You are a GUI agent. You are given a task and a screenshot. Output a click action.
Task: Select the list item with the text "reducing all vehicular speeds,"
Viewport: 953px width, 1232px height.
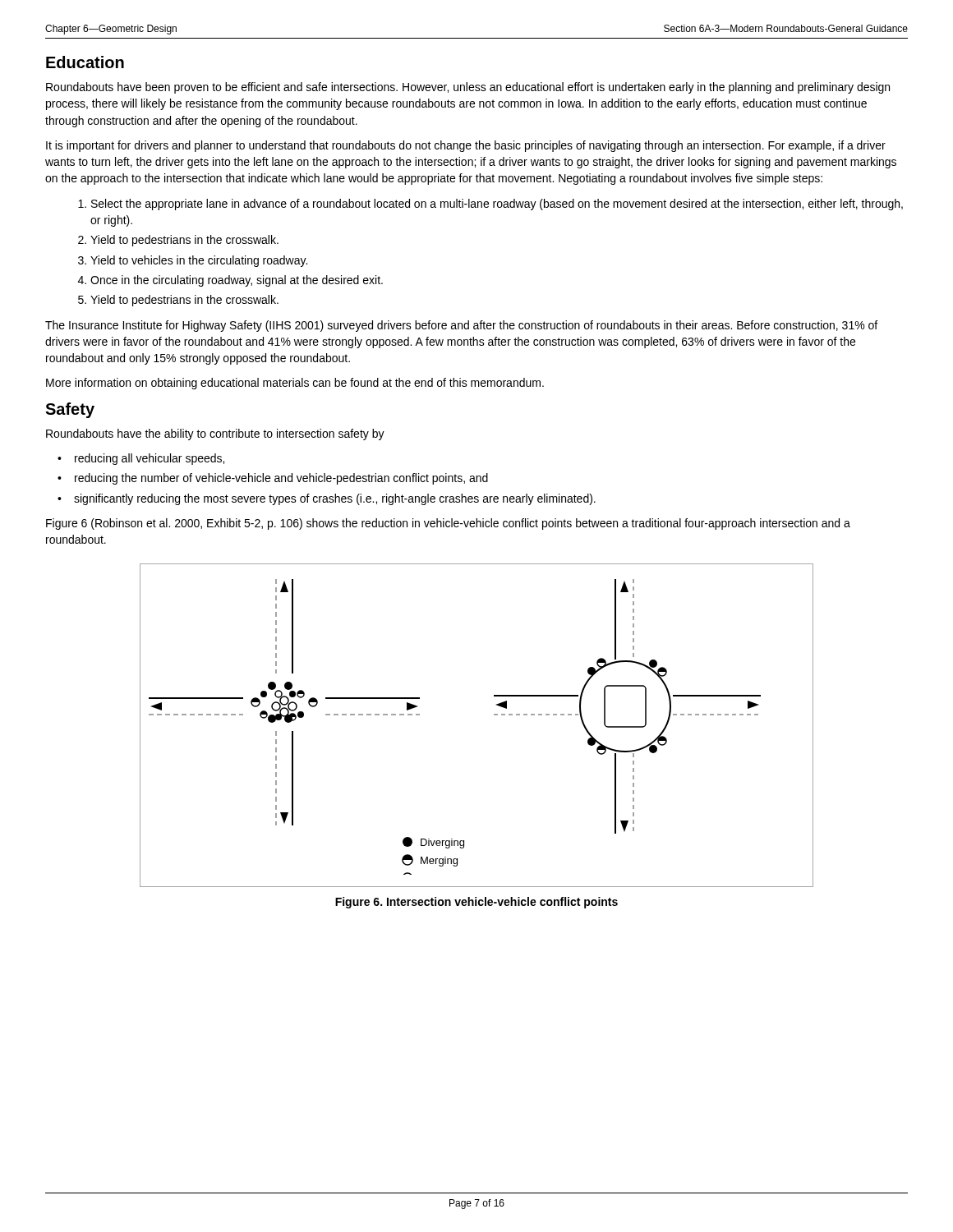150,458
